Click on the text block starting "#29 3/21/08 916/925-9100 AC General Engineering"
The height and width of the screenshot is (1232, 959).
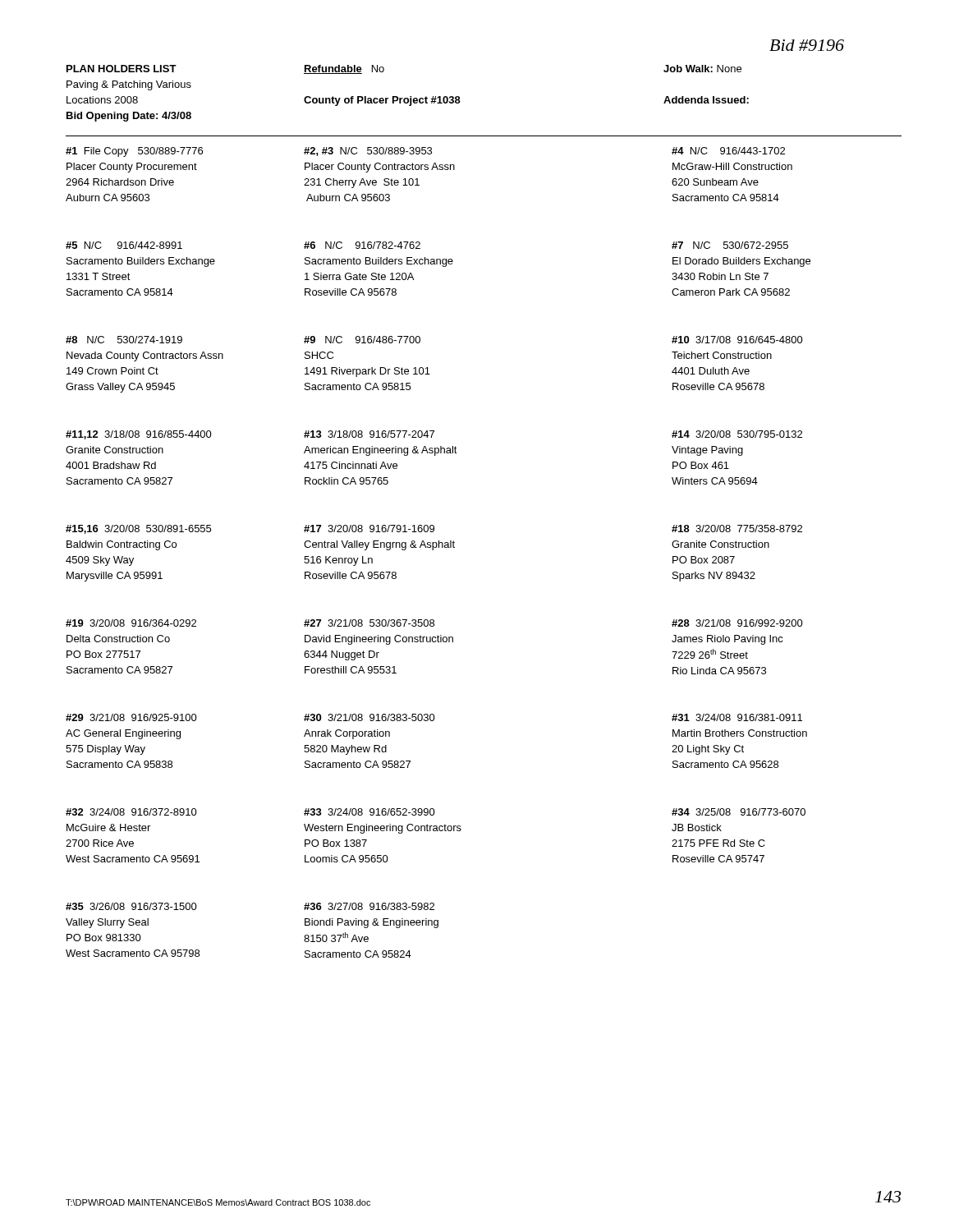168,741
